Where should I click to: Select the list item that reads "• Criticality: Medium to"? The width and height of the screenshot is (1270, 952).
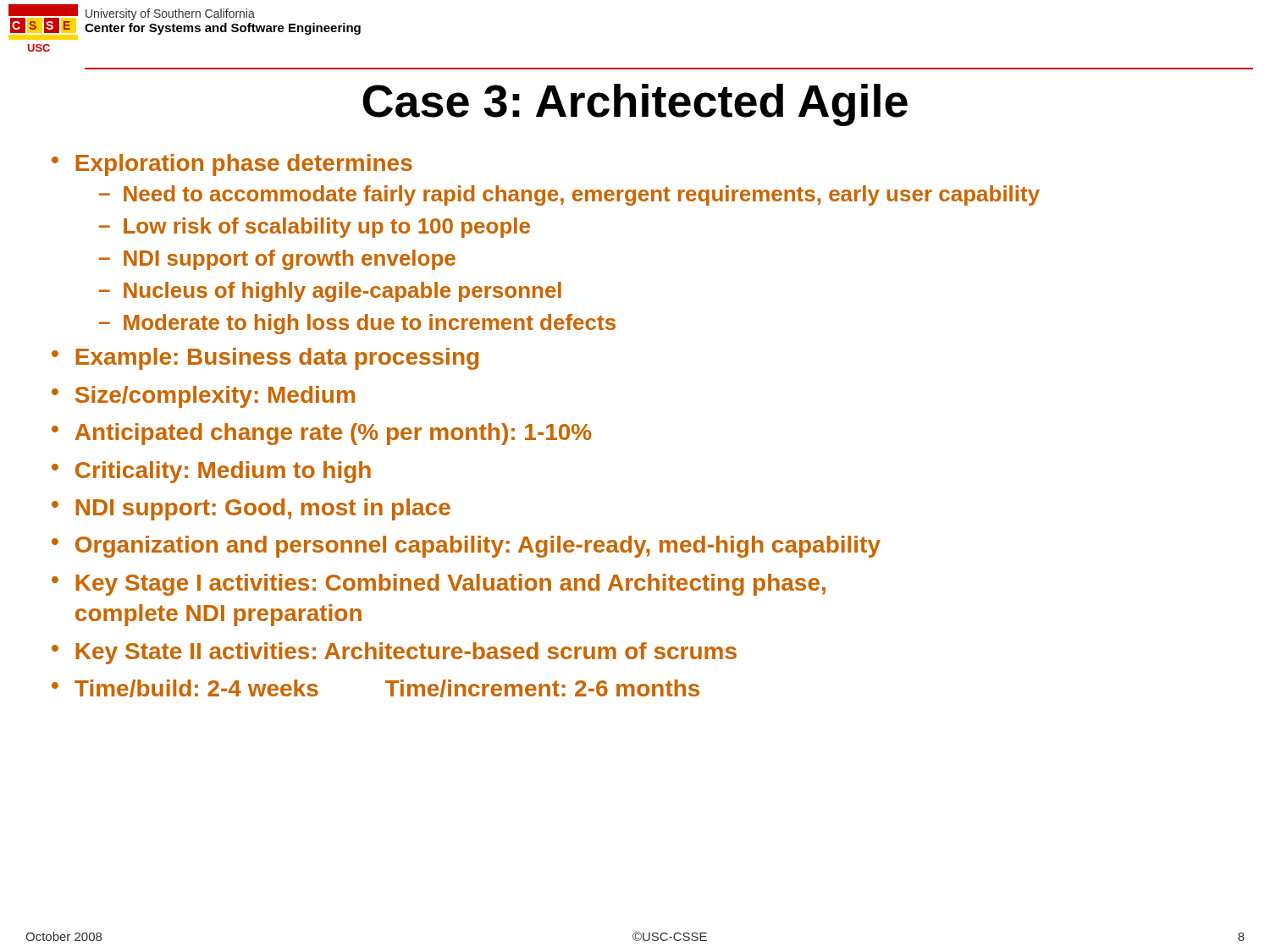[x=211, y=470]
